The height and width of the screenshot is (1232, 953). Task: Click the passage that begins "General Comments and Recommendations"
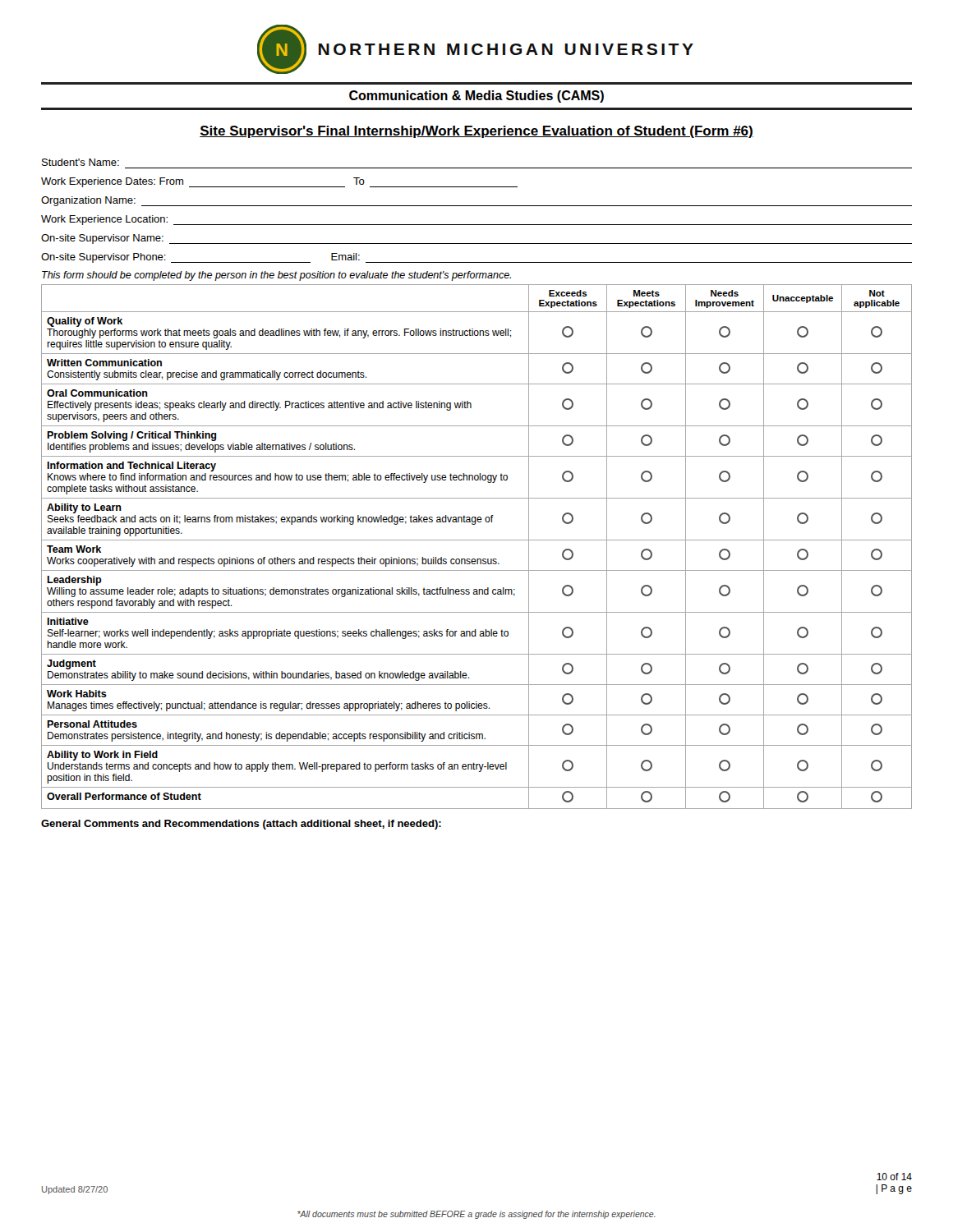click(241, 823)
